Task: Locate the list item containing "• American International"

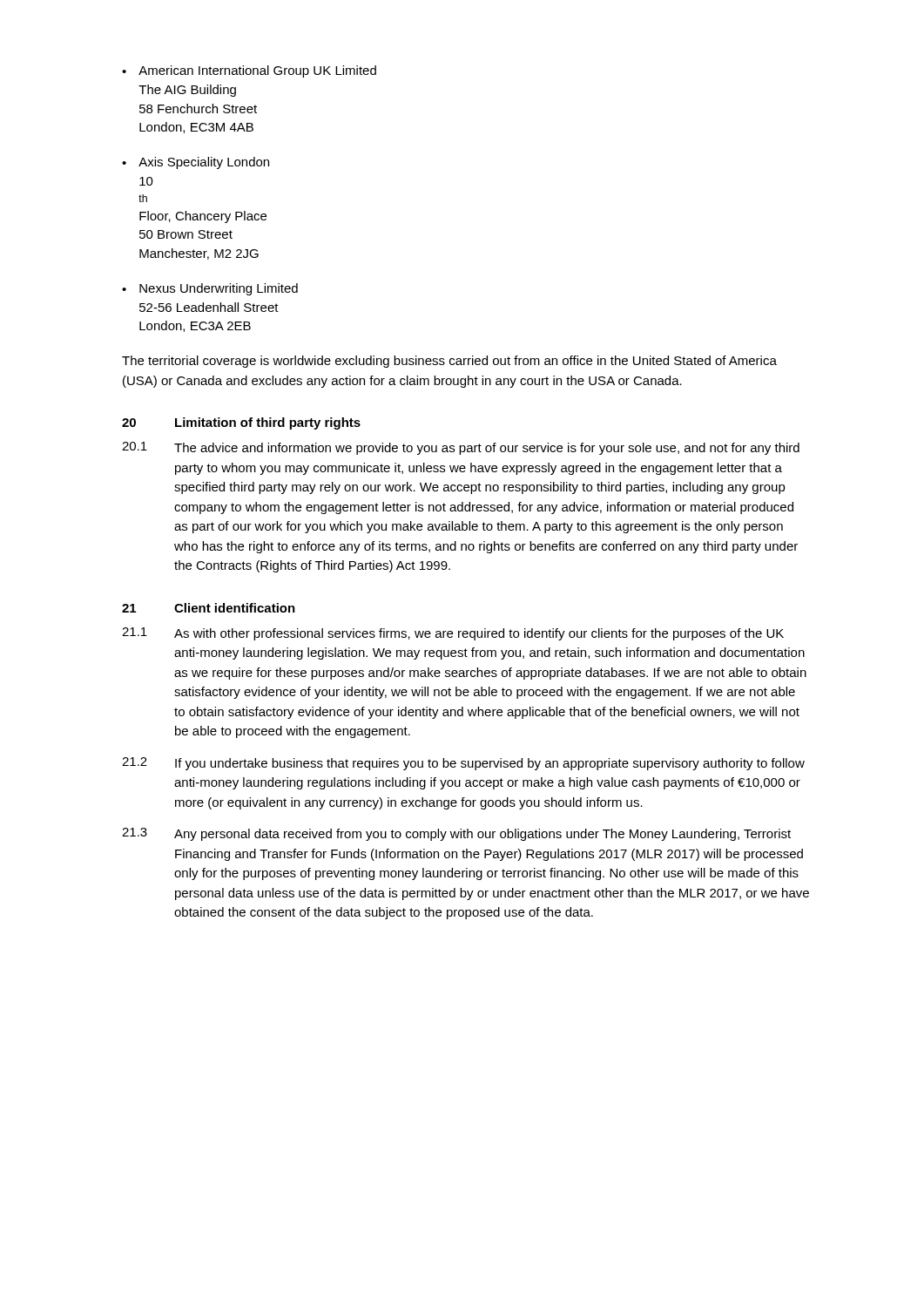Action: pos(249,99)
